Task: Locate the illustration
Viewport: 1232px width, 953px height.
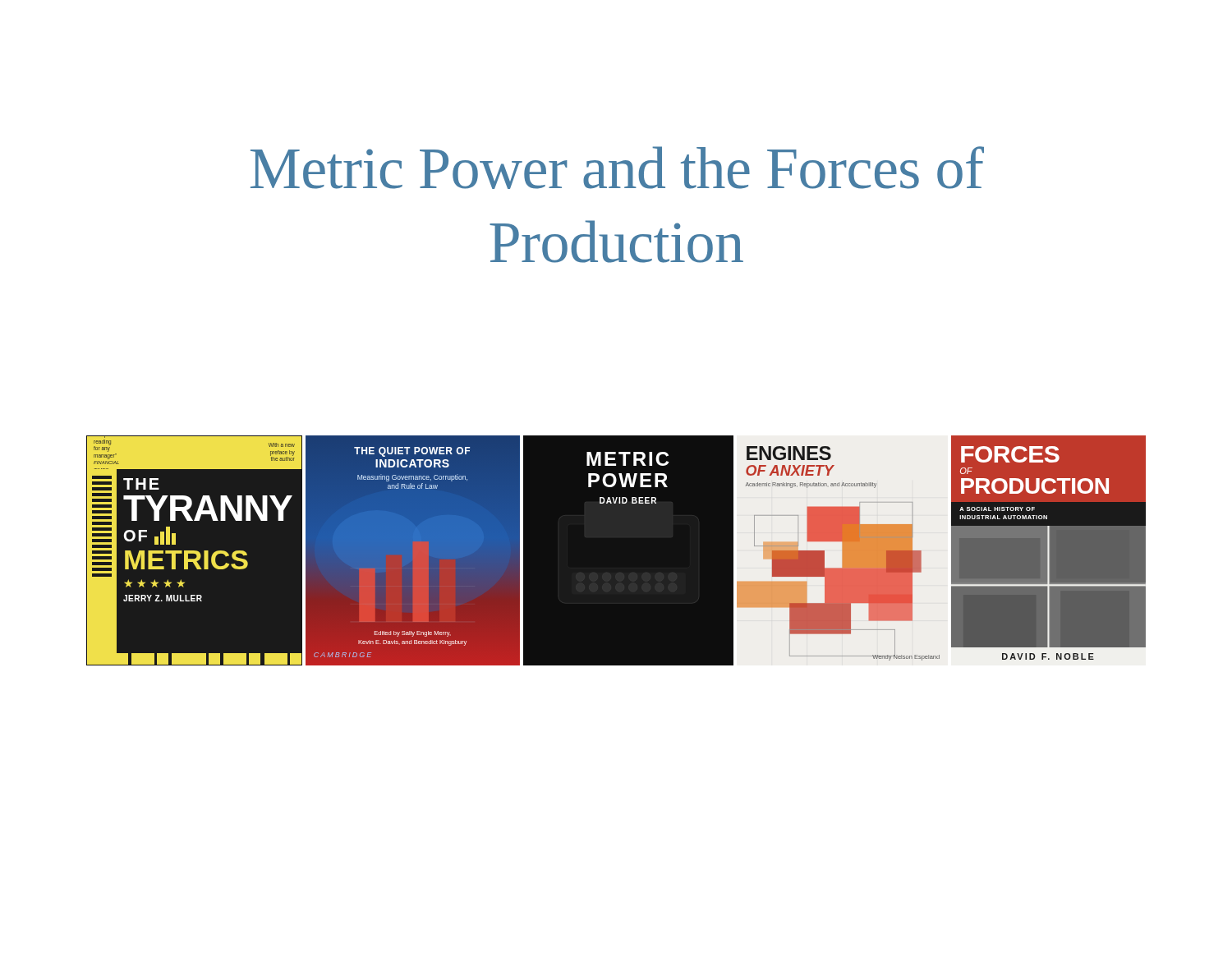Action: [x=616, y=553]
